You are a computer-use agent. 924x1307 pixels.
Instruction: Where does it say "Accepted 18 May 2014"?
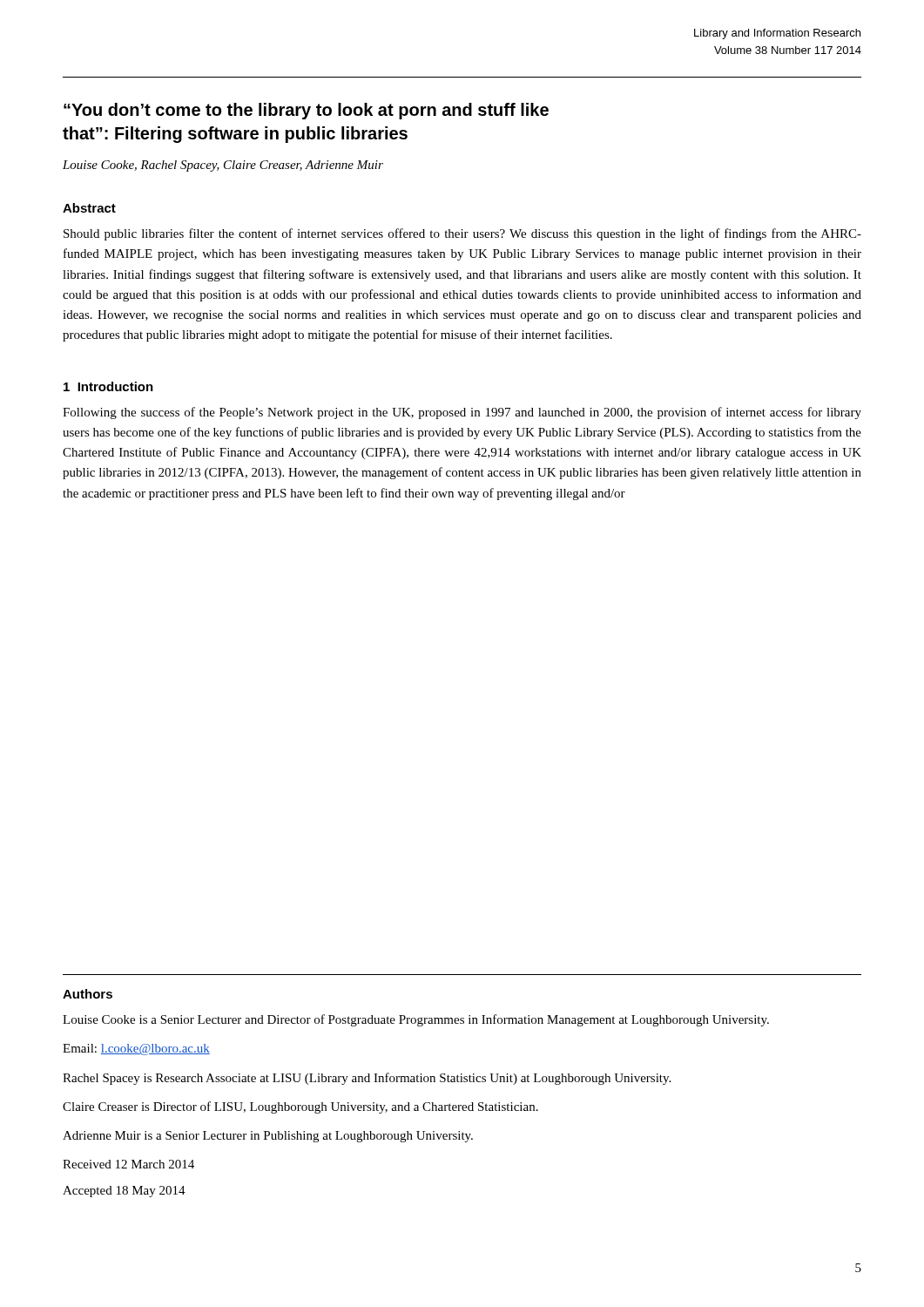[124, 1190]
